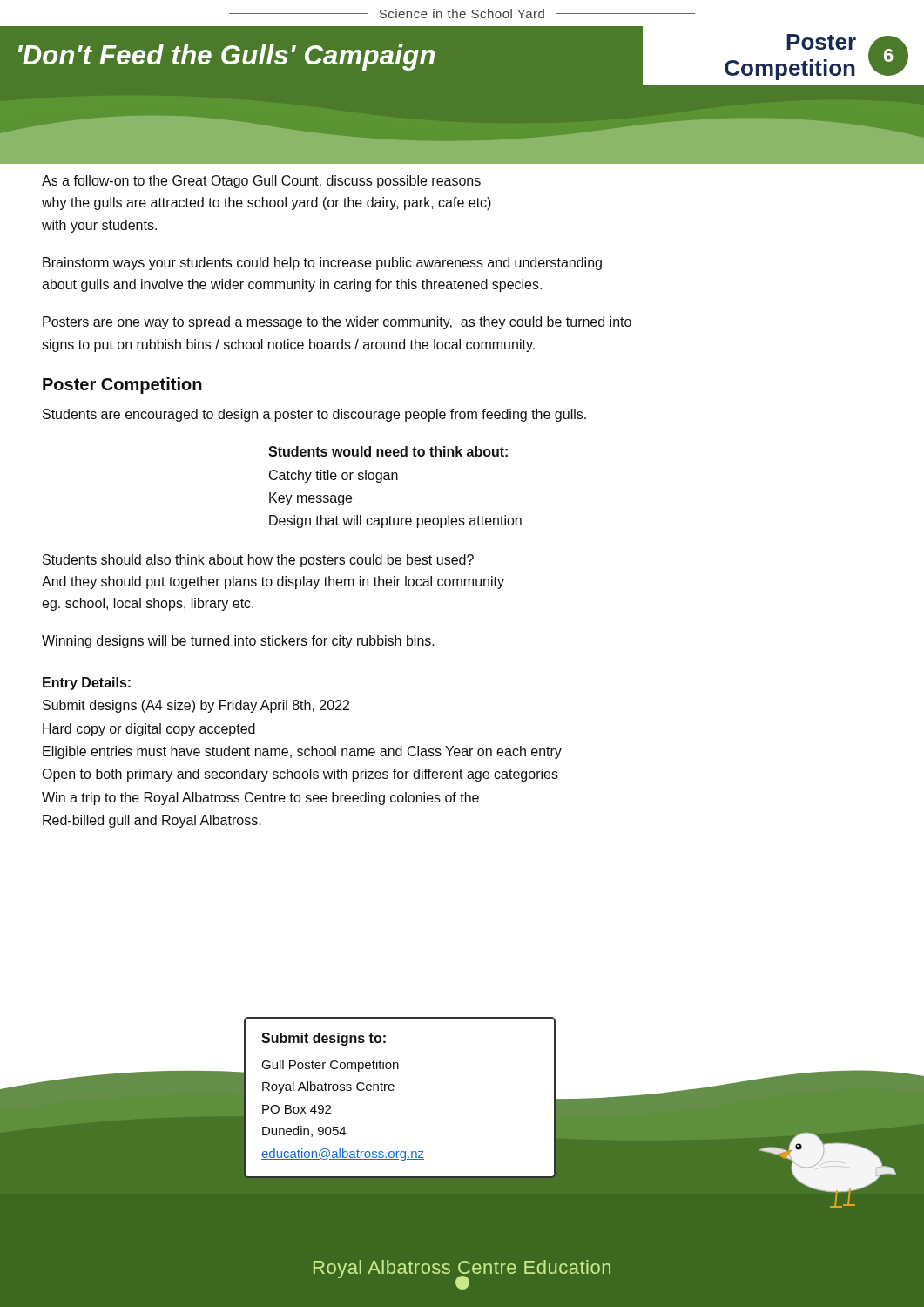Click on the text block starting "Submit designs to:"
Viewport: 924px width, 1307px height.
[400, 1097]
